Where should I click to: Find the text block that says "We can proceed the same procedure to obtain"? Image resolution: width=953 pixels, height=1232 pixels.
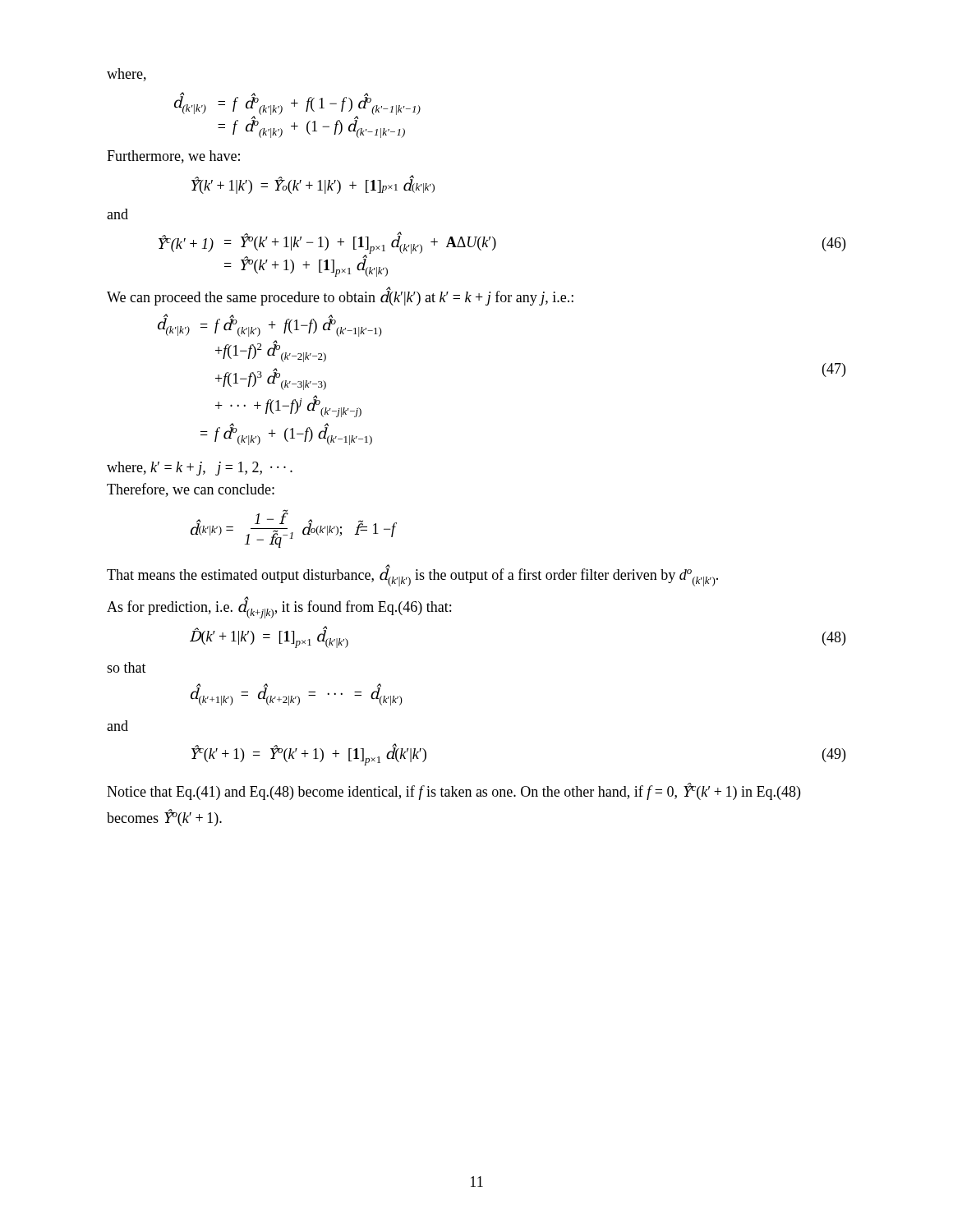[x=341, y=298]
